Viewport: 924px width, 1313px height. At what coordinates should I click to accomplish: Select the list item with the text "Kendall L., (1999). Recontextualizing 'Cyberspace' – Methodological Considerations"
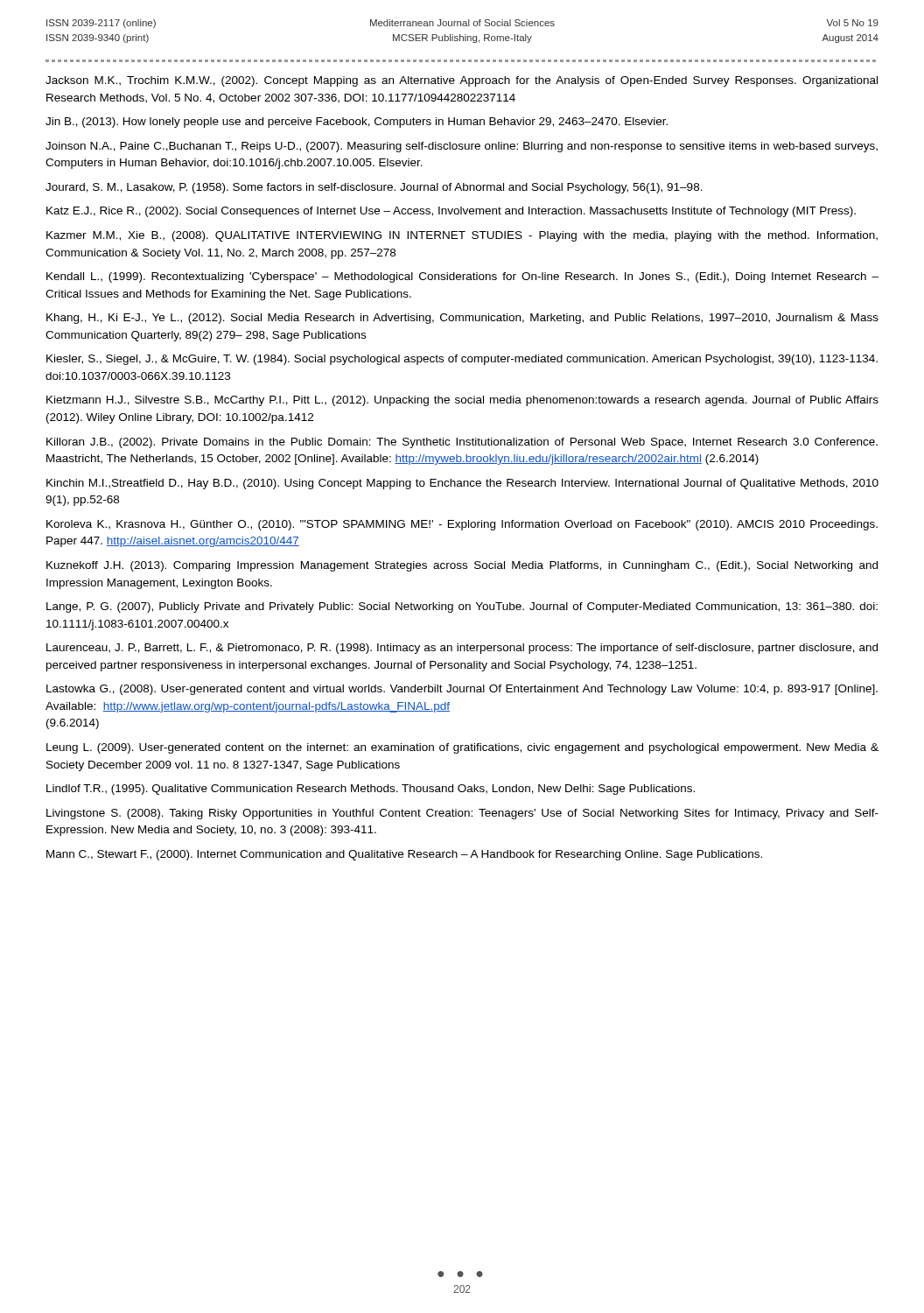click(x=462, y=285)
